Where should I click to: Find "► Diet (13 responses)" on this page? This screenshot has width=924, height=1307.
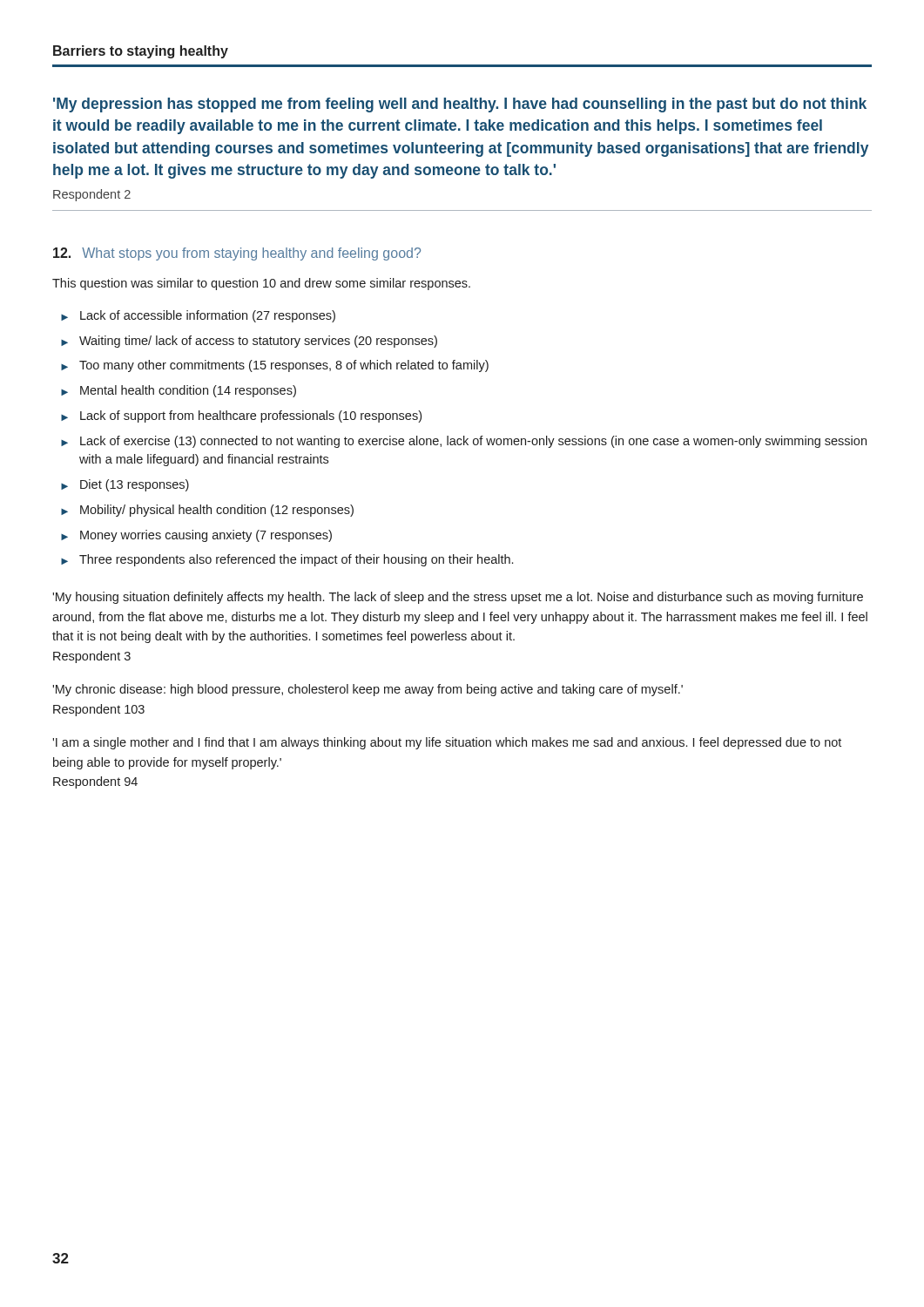coord(125,485)
